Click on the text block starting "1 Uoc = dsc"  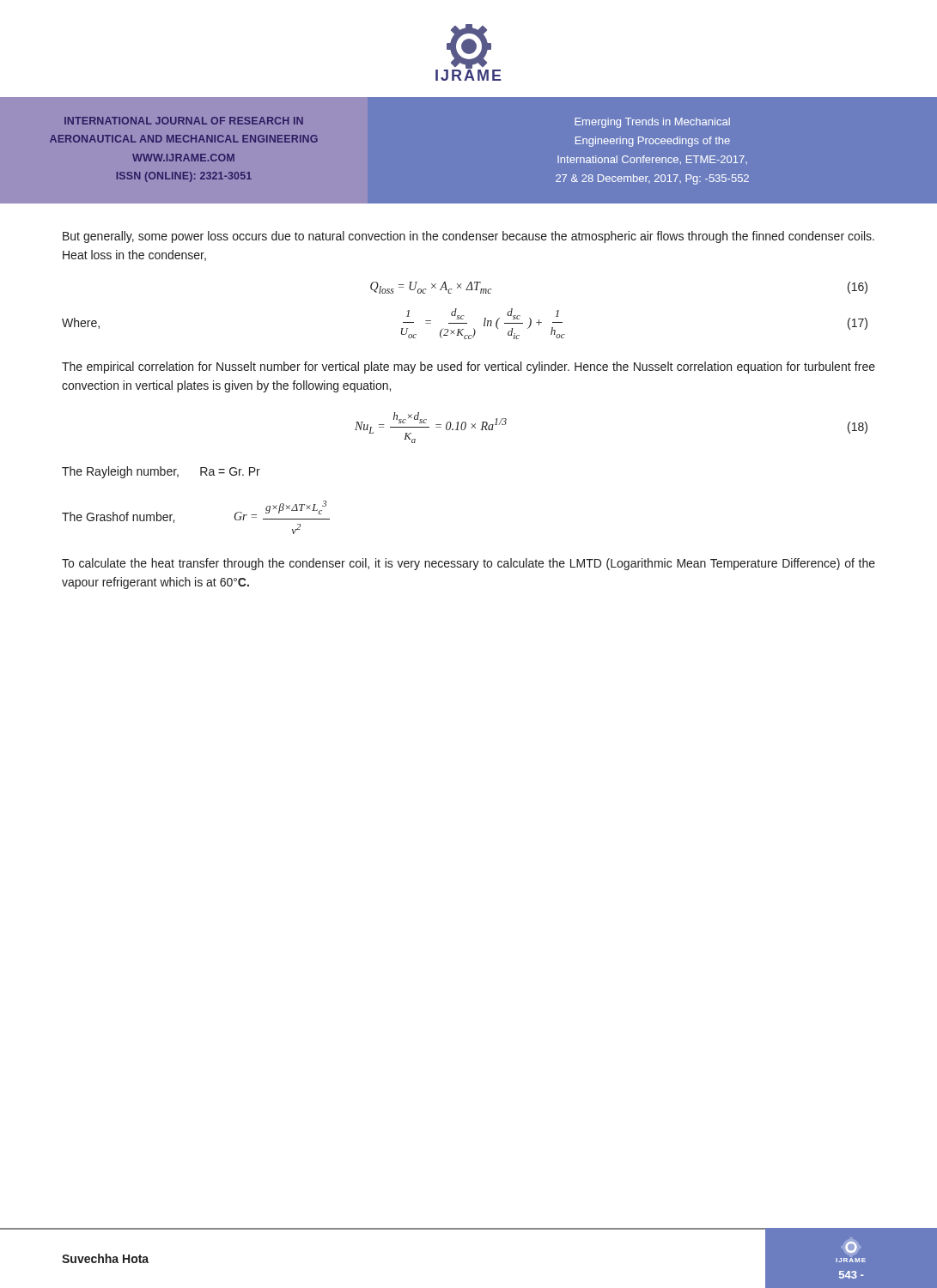coord(482,323)
